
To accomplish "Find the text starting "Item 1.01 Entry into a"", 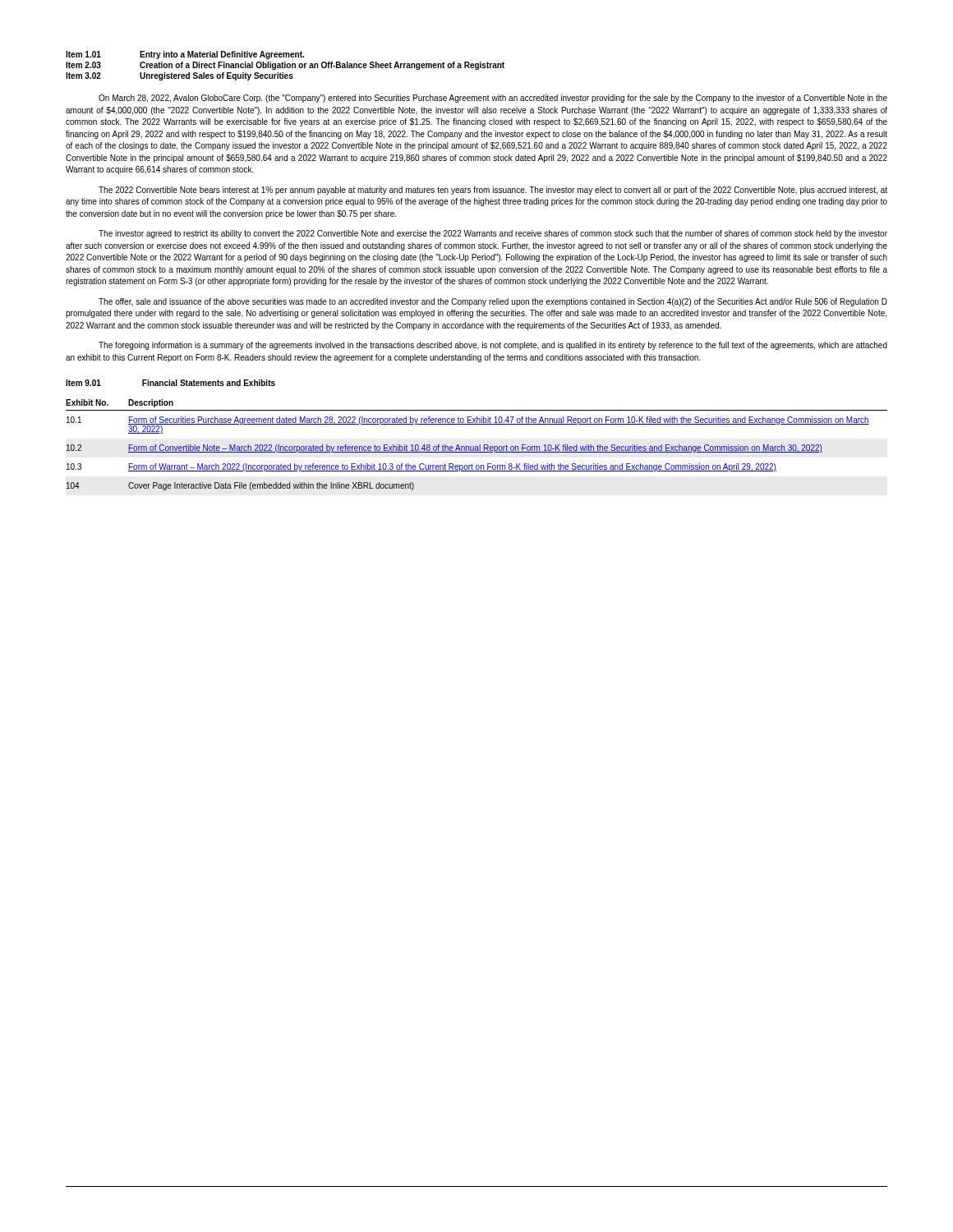I will [476, 65].
